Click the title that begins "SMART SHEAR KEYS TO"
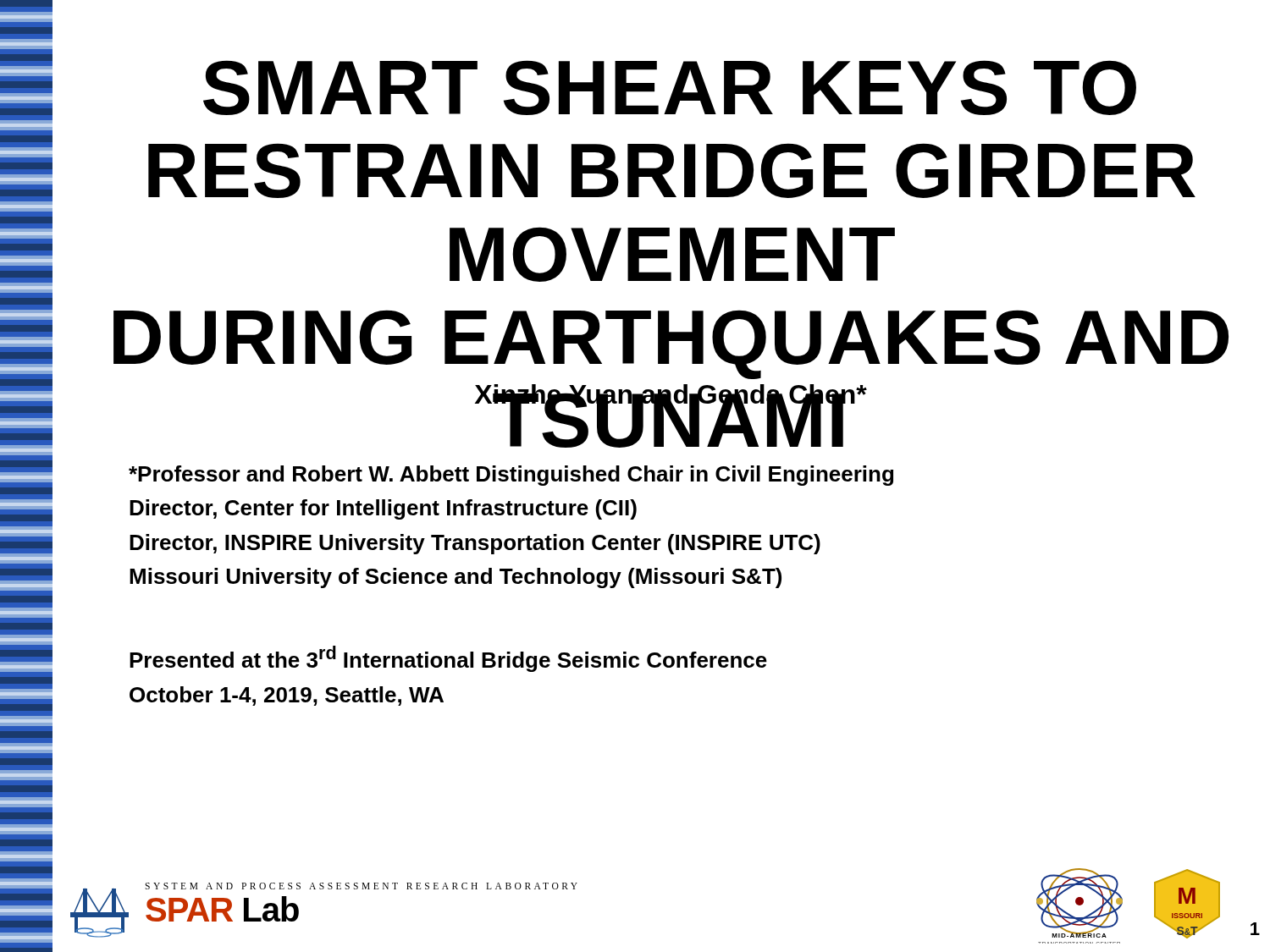 (x=671, y=254)
